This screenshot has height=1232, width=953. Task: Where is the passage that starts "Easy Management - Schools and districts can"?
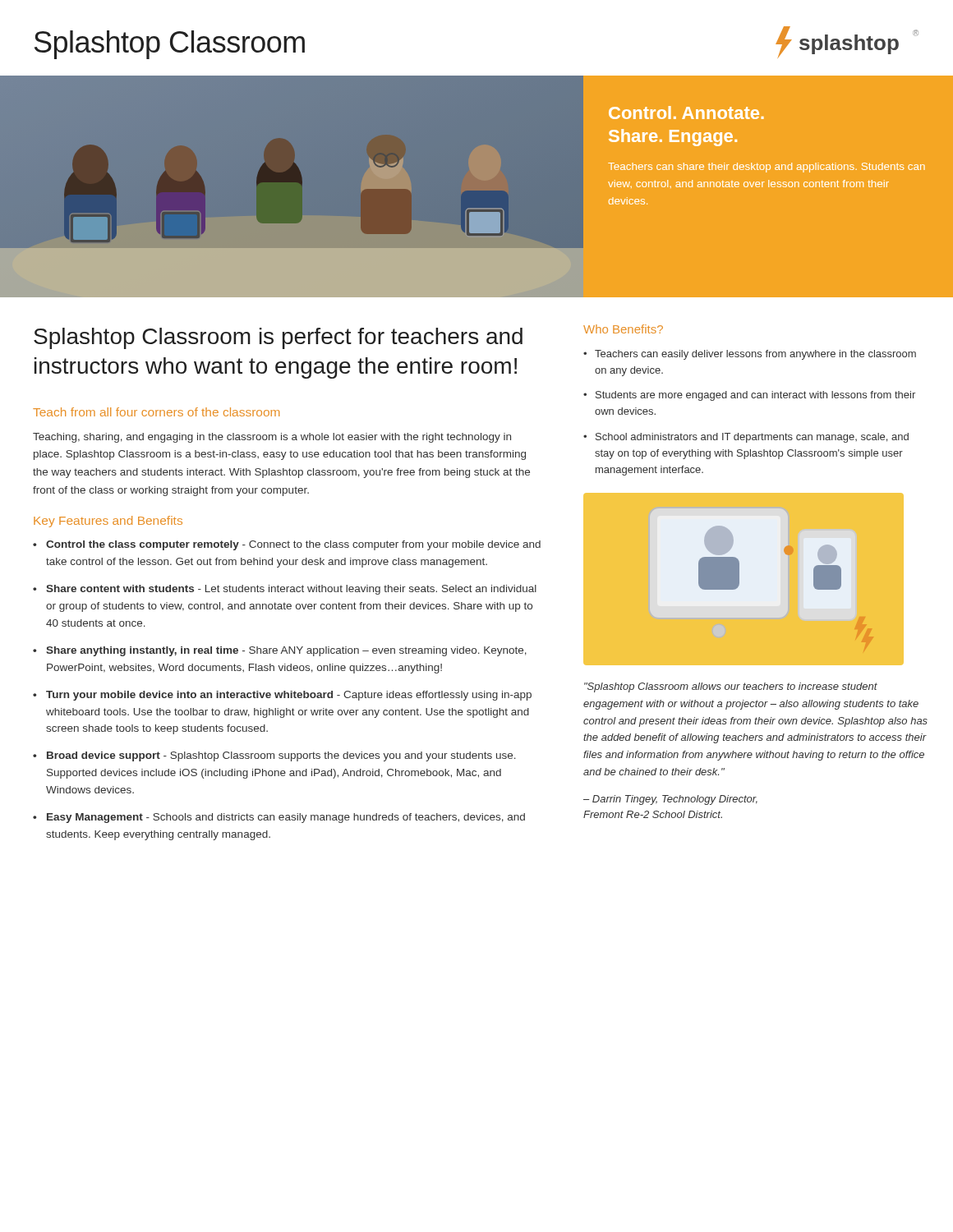click(286, 826)
